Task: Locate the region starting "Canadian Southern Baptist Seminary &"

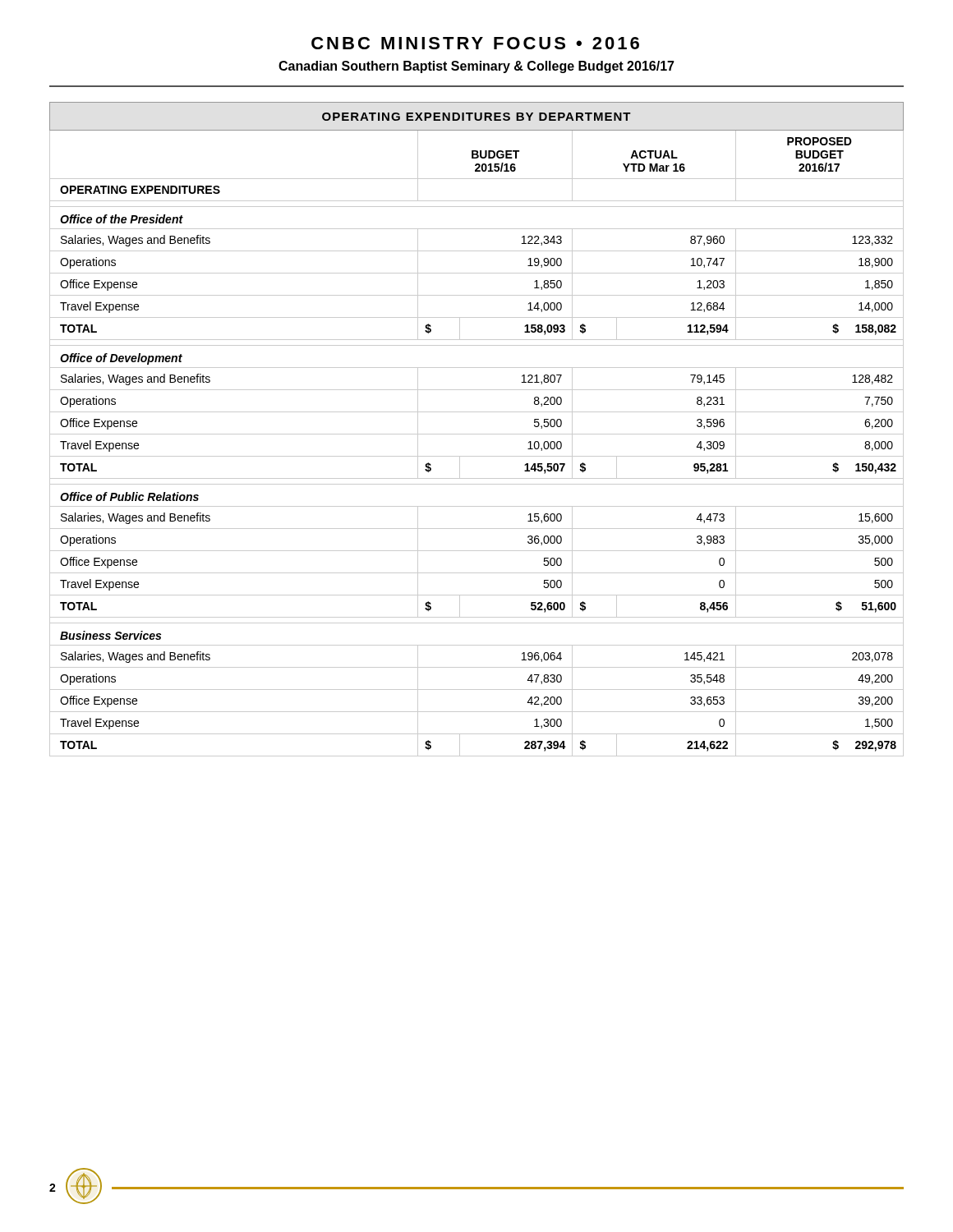Action: tap(476, 66)
